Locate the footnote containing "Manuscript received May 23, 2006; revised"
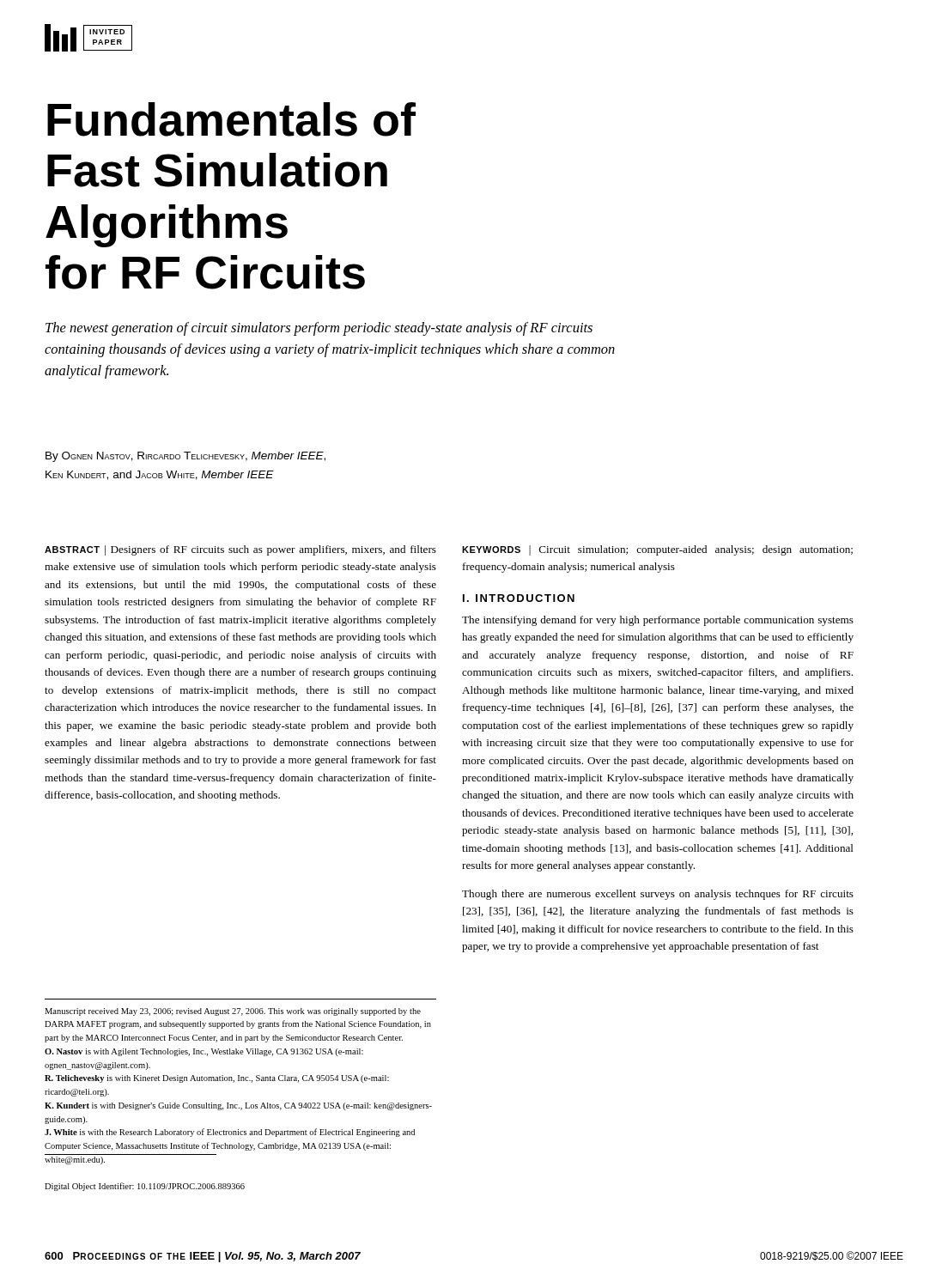This screenshot has height=1288, width=948. [238, 1099]
